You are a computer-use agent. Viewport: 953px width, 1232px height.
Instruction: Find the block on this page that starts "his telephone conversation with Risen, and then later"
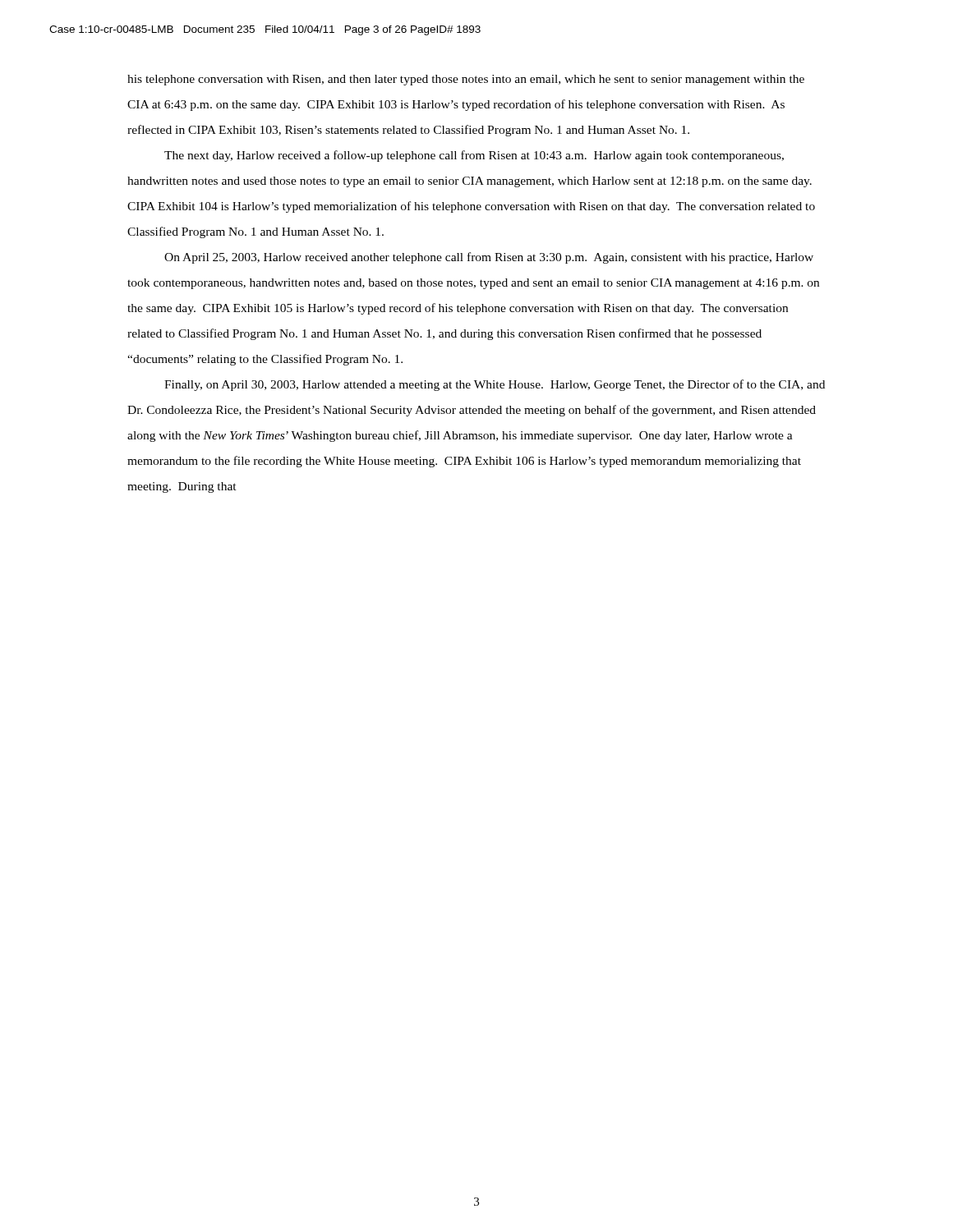[x=476, y=104]
